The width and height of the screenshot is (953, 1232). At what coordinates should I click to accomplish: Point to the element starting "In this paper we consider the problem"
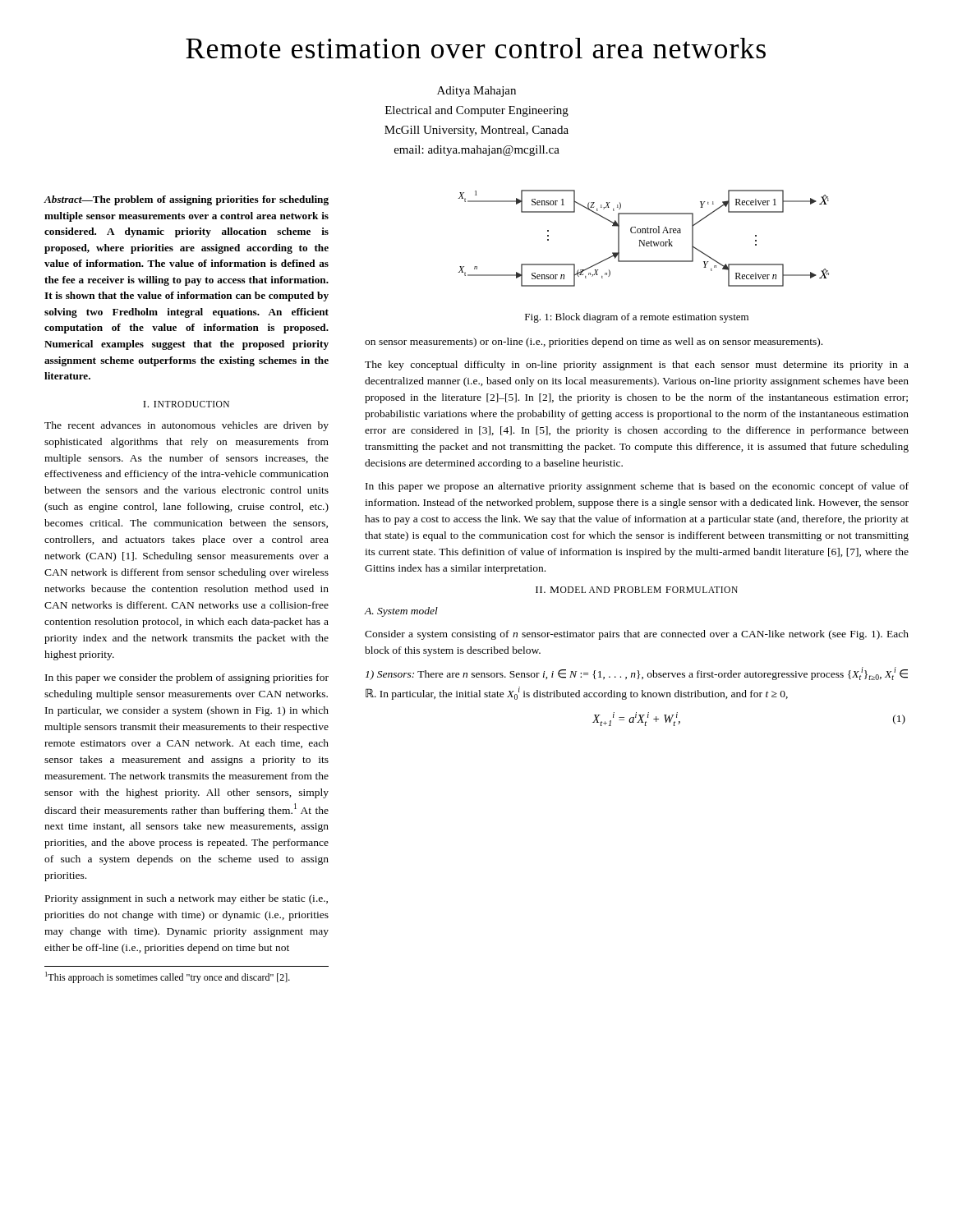[187, 776]
